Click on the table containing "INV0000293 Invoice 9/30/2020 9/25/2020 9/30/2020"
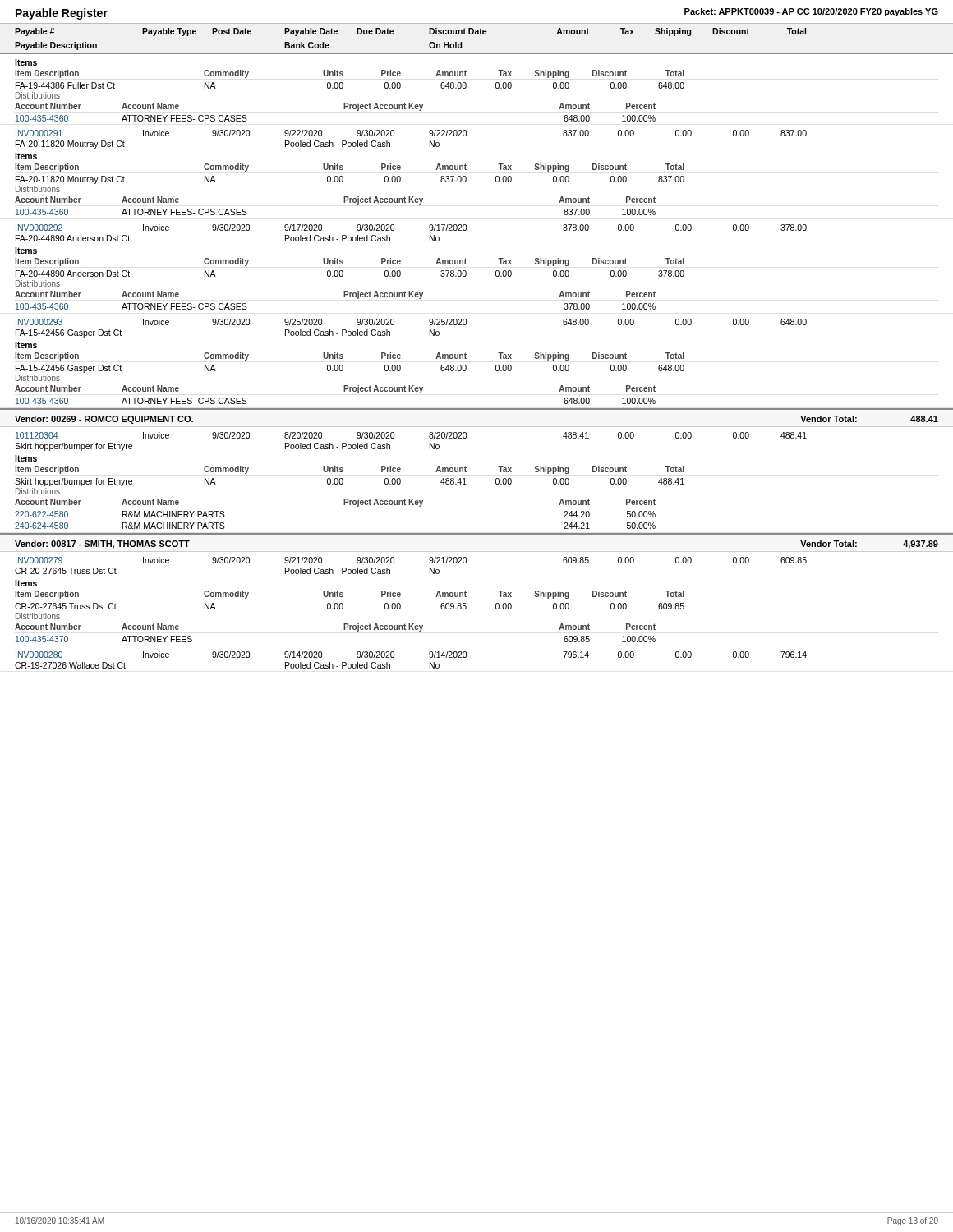953x1232 pixels. (x=476, y=361)
